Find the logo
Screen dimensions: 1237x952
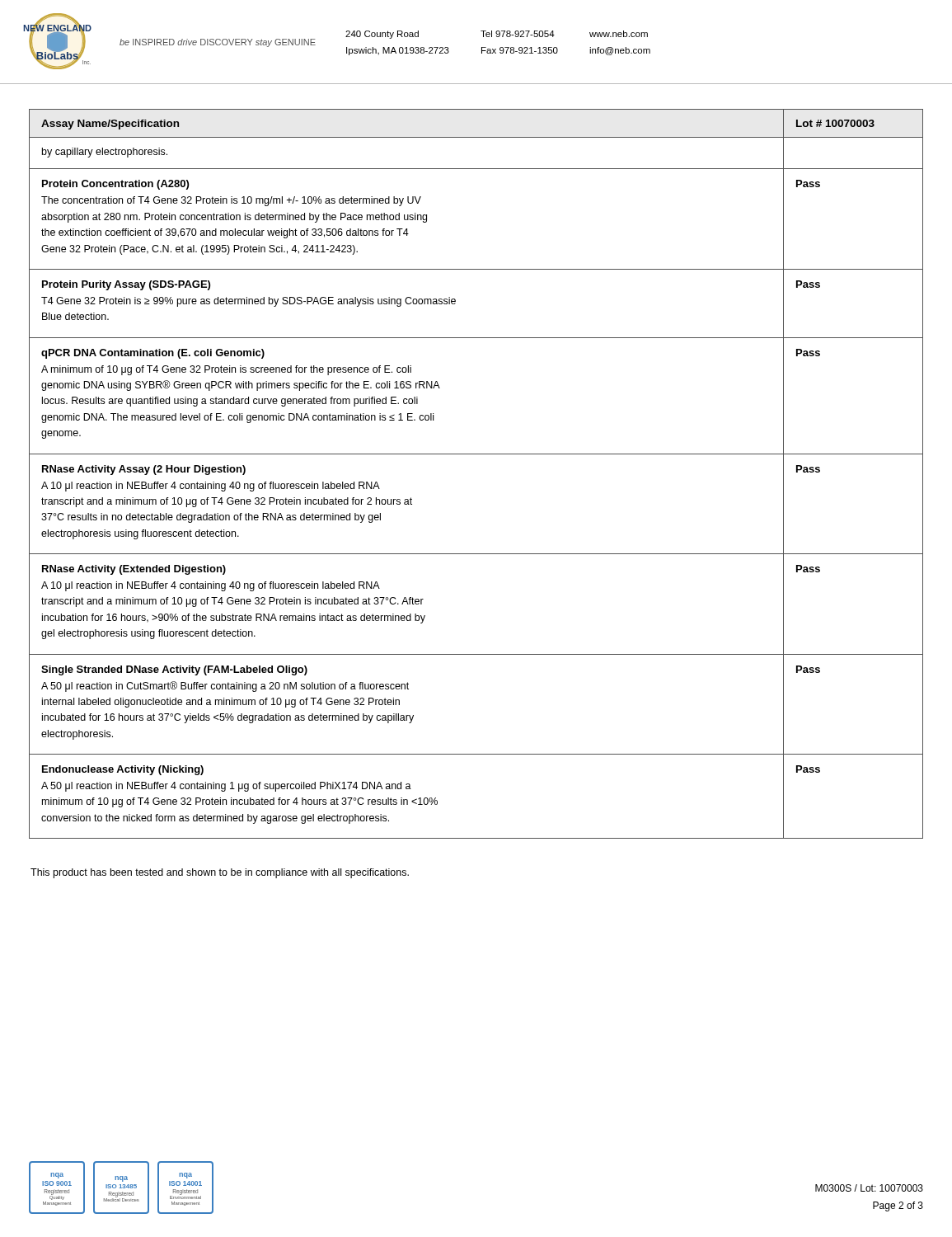[121, 1188]
